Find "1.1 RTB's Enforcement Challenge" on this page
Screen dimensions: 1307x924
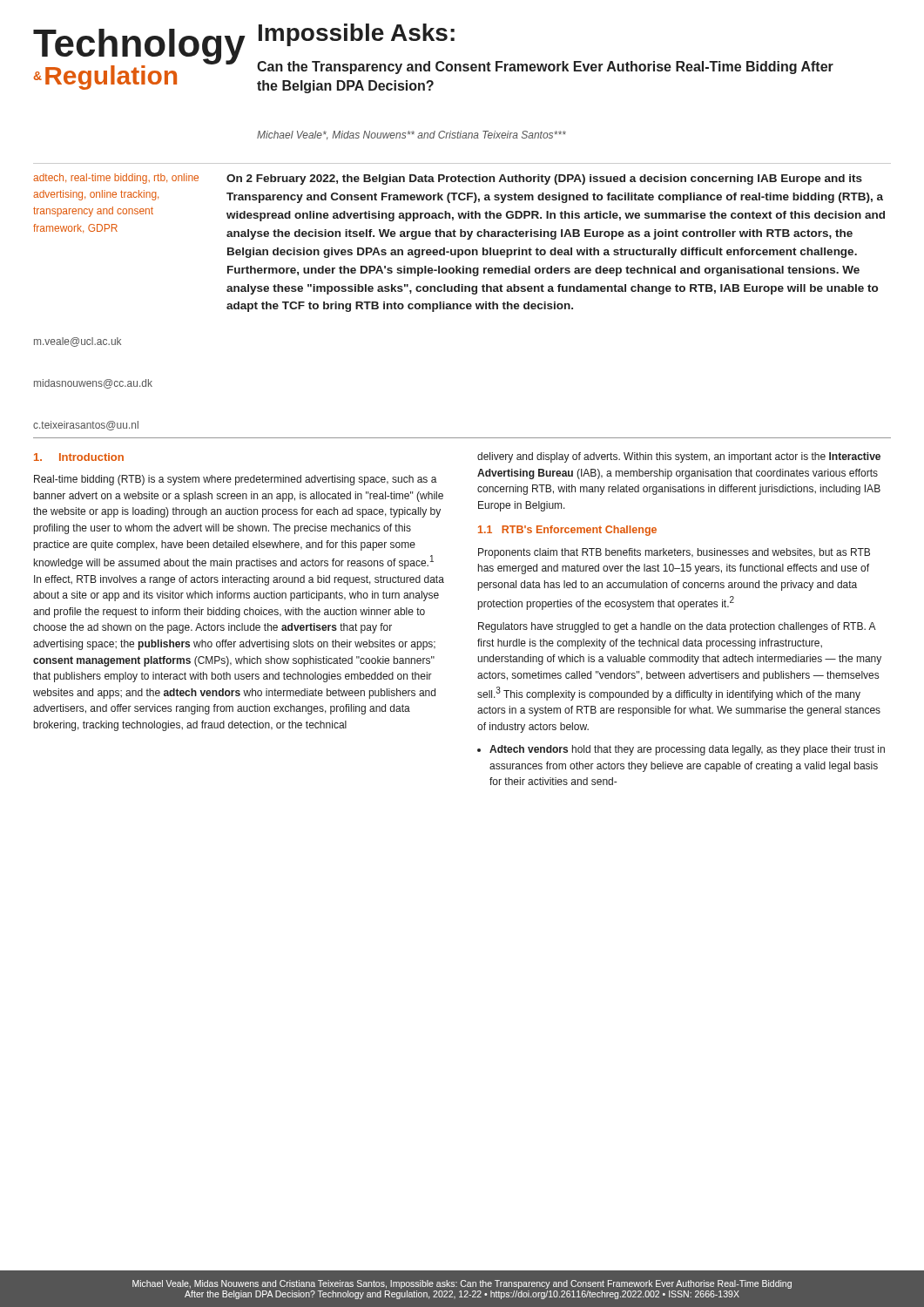coord(567,530)
